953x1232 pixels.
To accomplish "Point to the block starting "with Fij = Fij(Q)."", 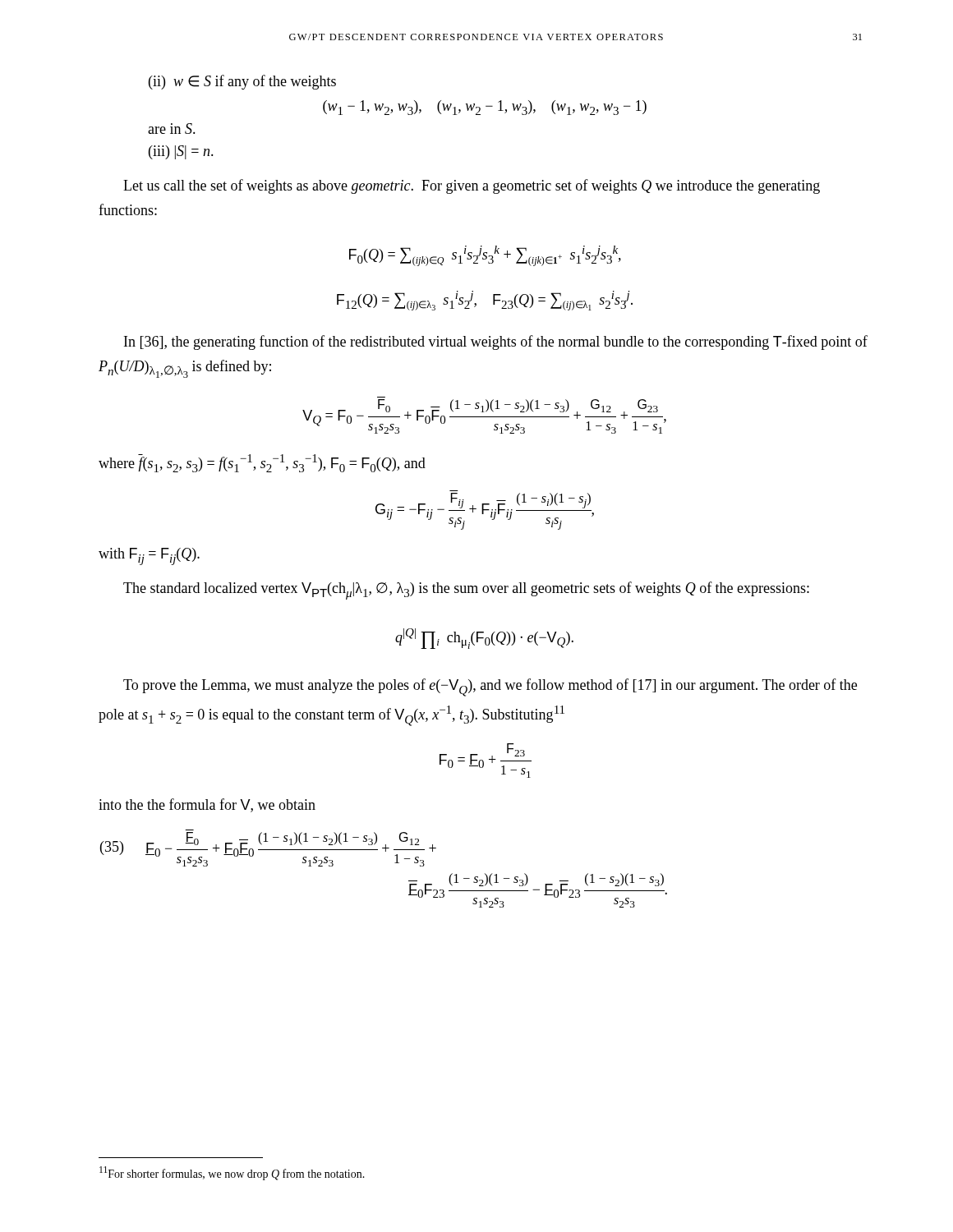I will (x=149, y=555).
